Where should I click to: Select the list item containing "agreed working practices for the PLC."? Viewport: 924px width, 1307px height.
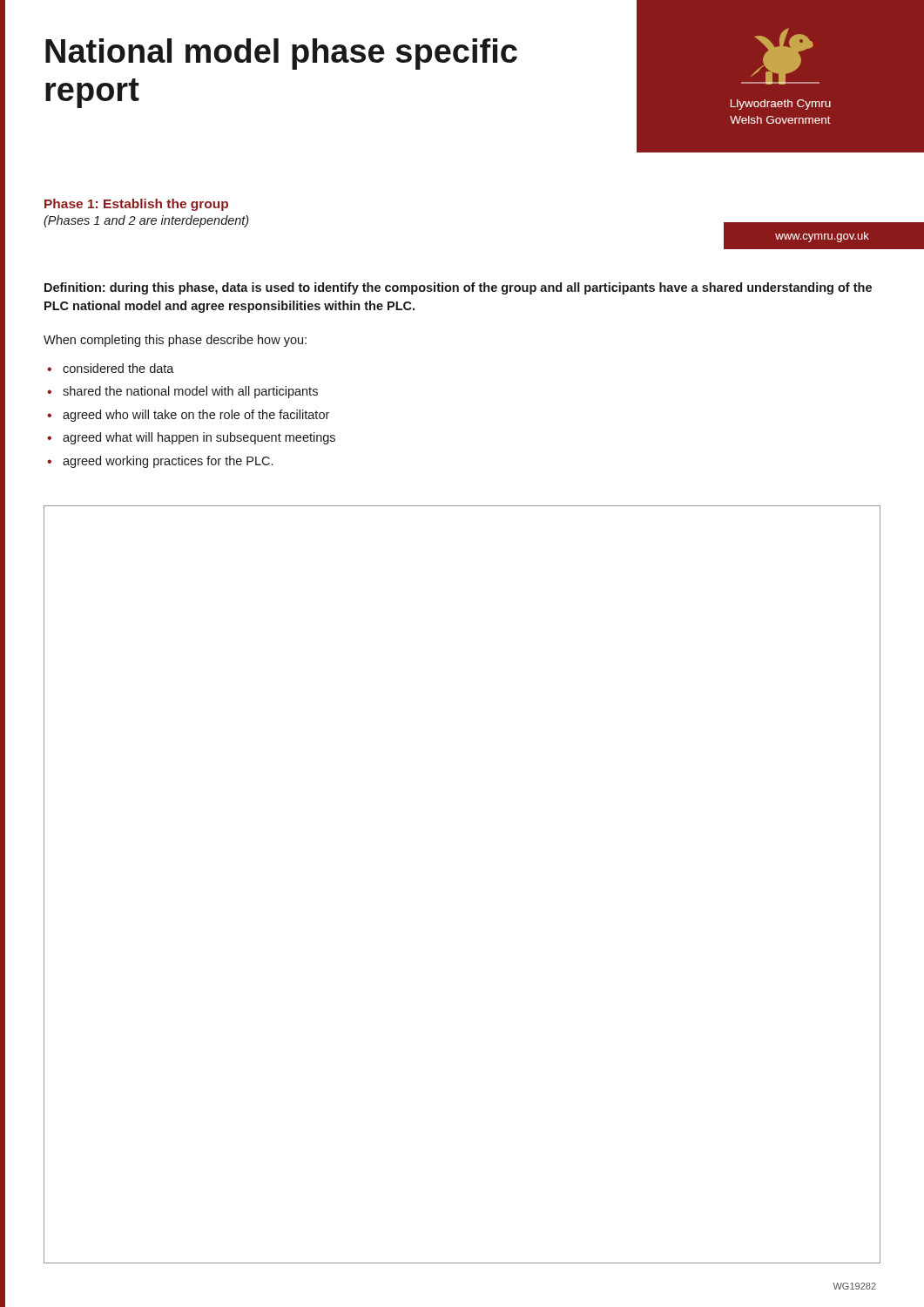[x=168, y=461]
